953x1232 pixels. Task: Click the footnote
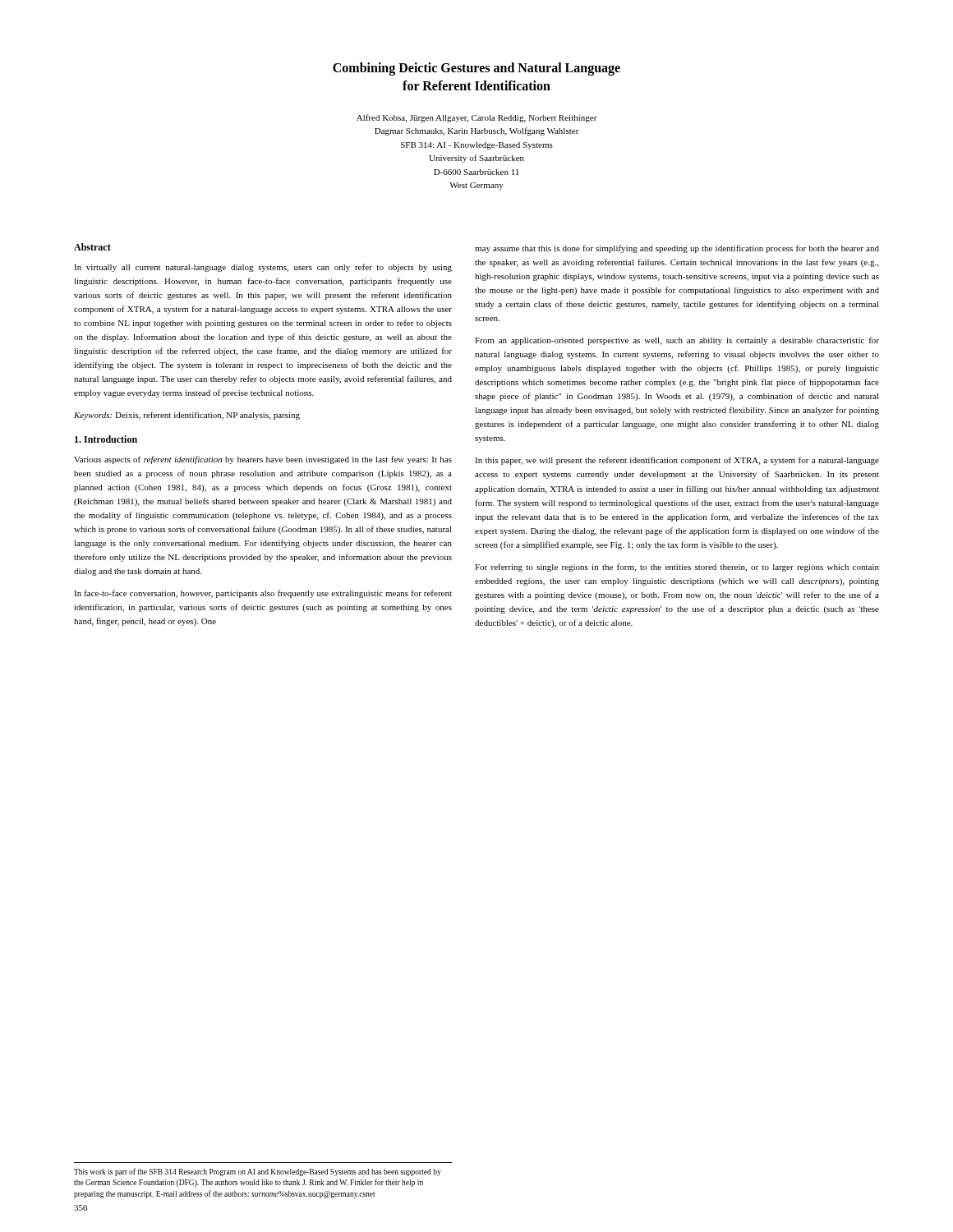tap(257, 1183)
